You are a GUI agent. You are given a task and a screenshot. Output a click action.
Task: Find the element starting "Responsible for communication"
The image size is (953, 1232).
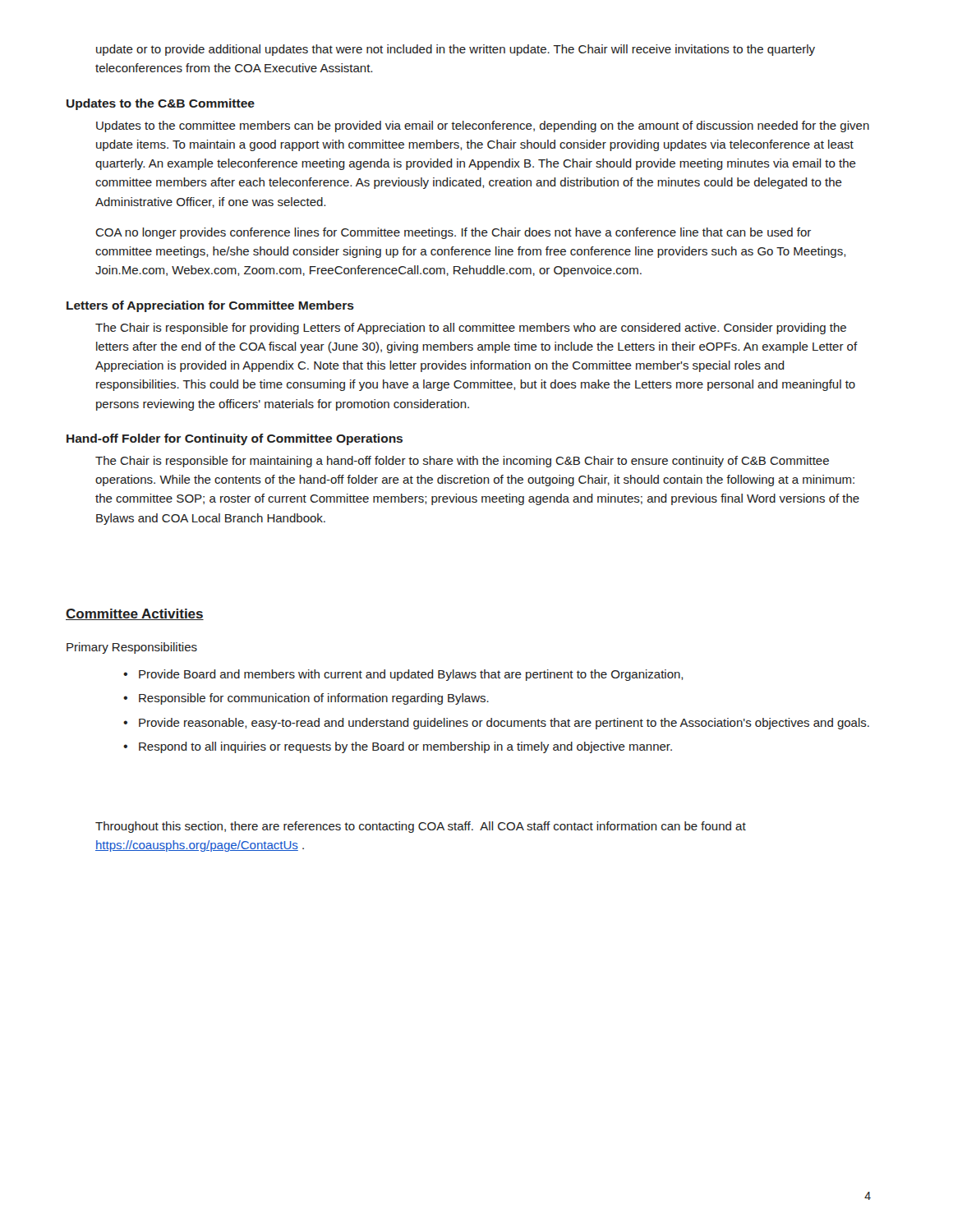[314, 698]
